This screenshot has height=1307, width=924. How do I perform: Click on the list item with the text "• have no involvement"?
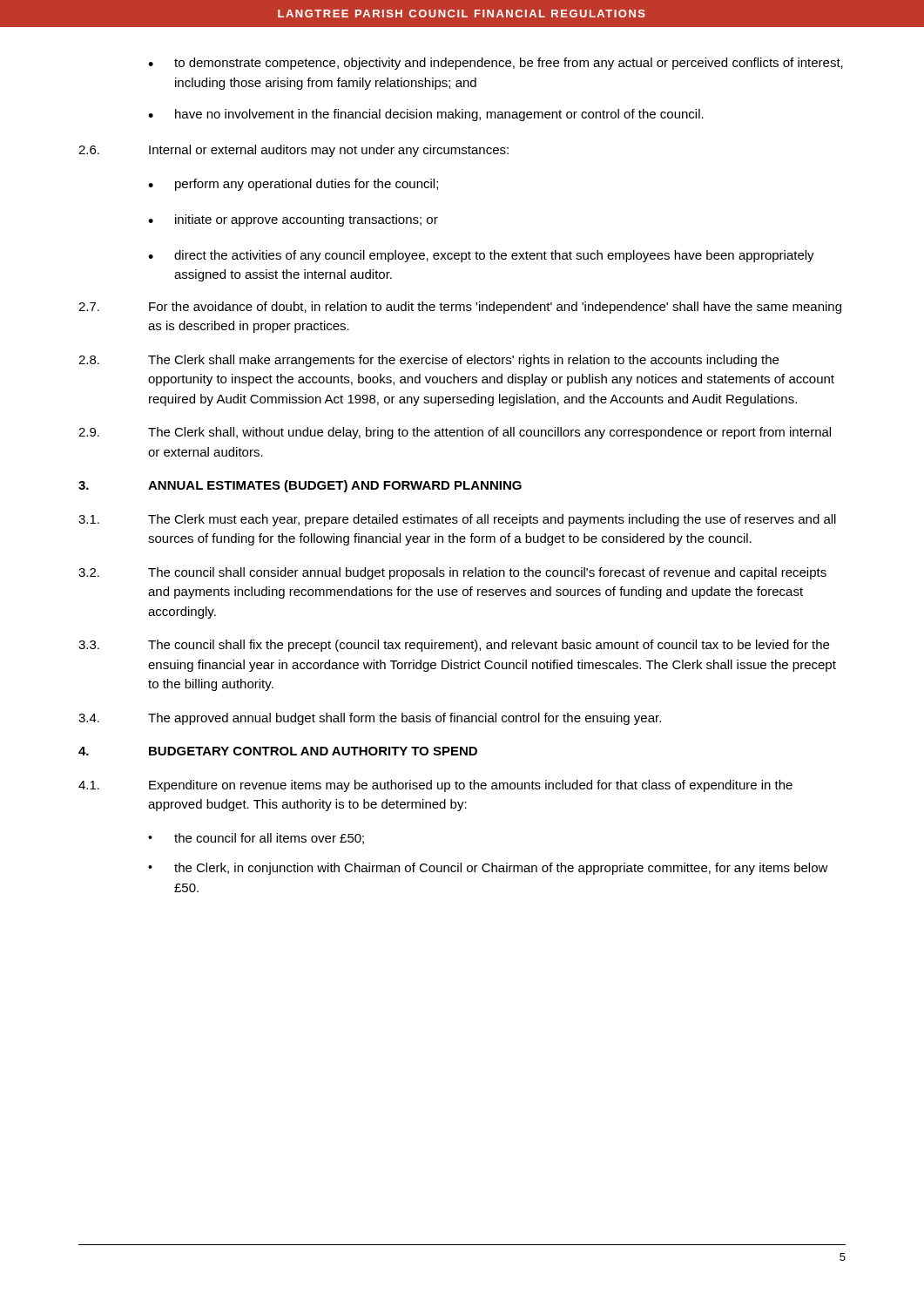click(497, 116)
